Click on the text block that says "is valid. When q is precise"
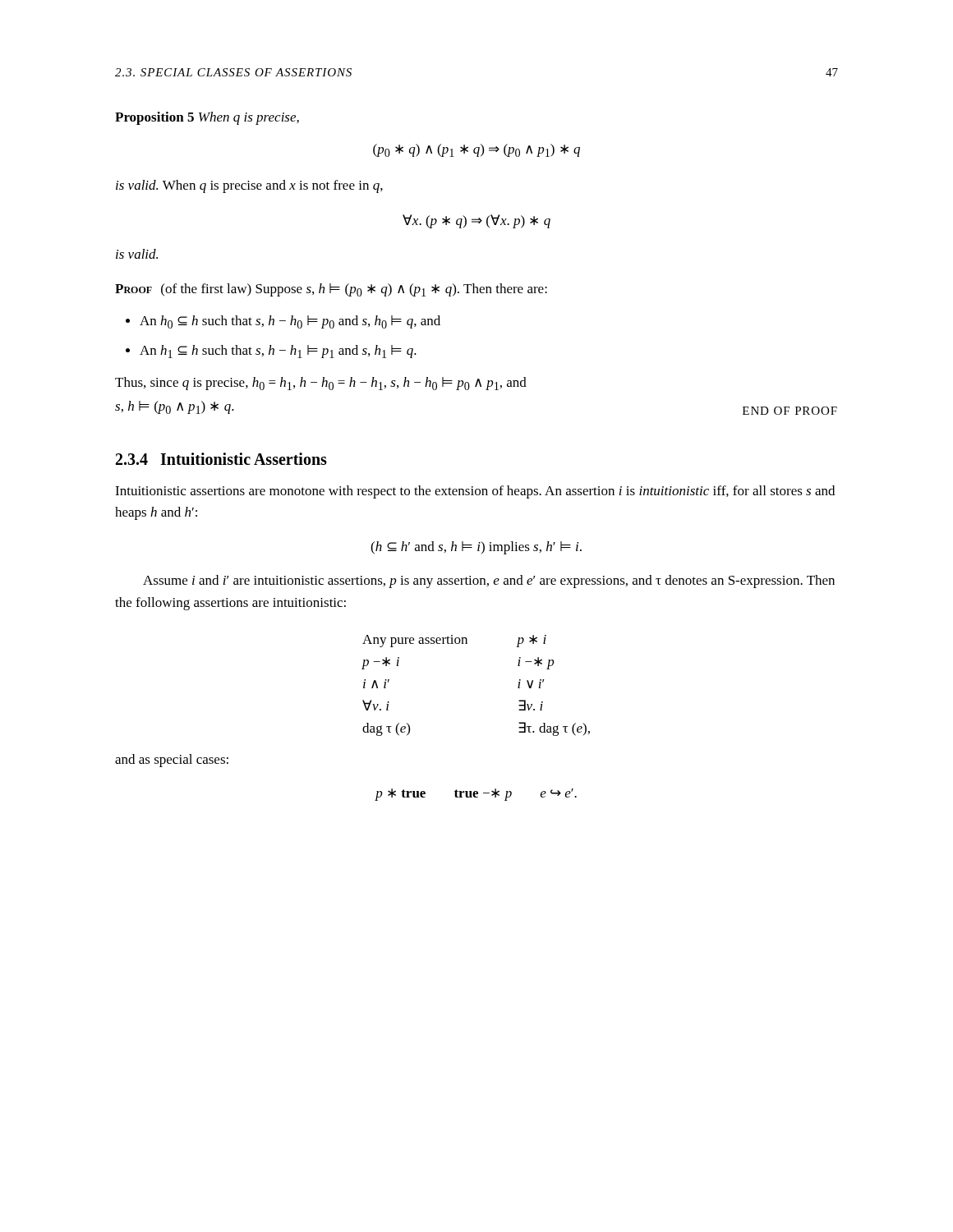Screen dimensions: 1232x953 pyautogui.click(x=249, y=186)
